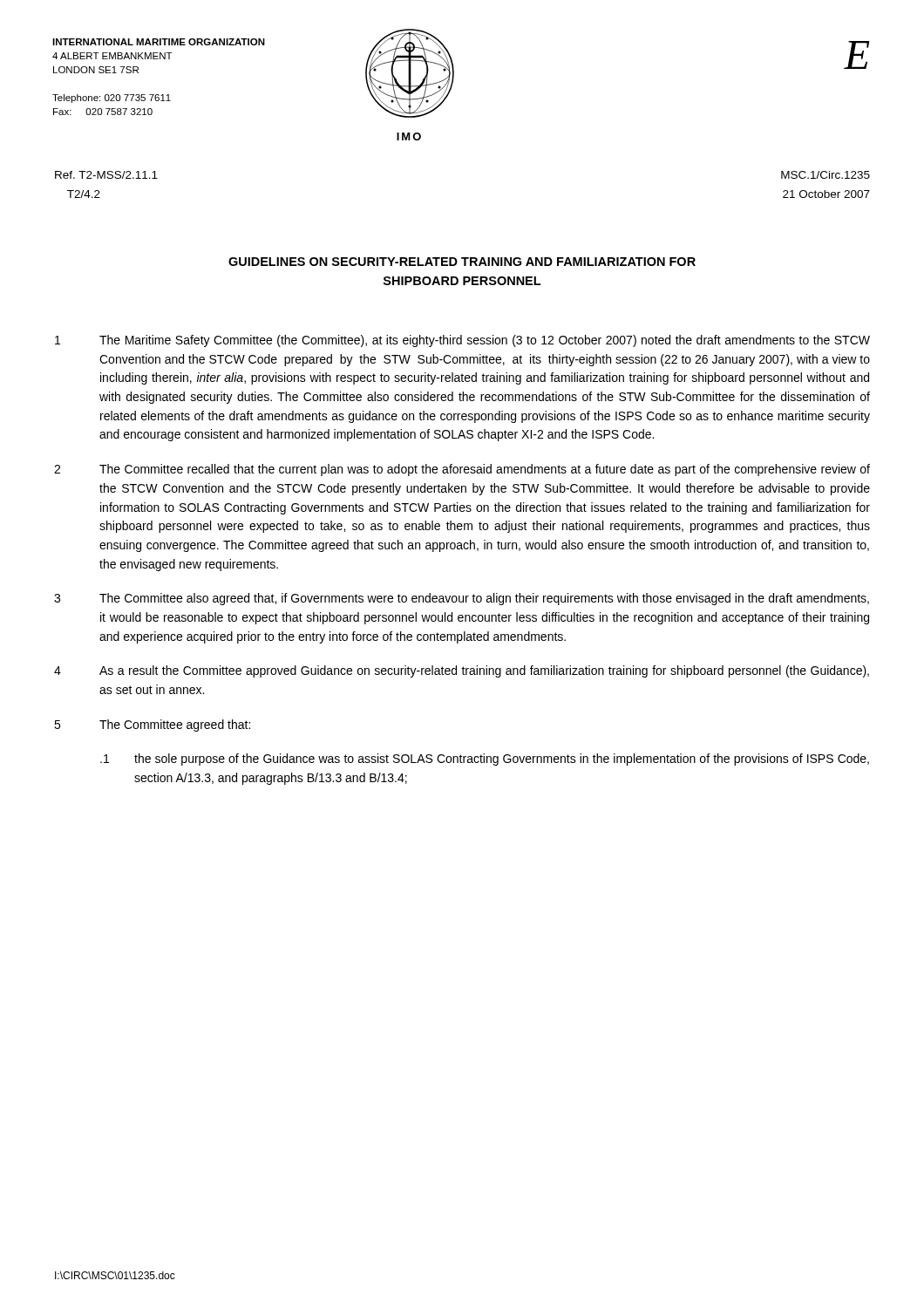Select the text block with the text "5 The Committee"

(152, 726)
